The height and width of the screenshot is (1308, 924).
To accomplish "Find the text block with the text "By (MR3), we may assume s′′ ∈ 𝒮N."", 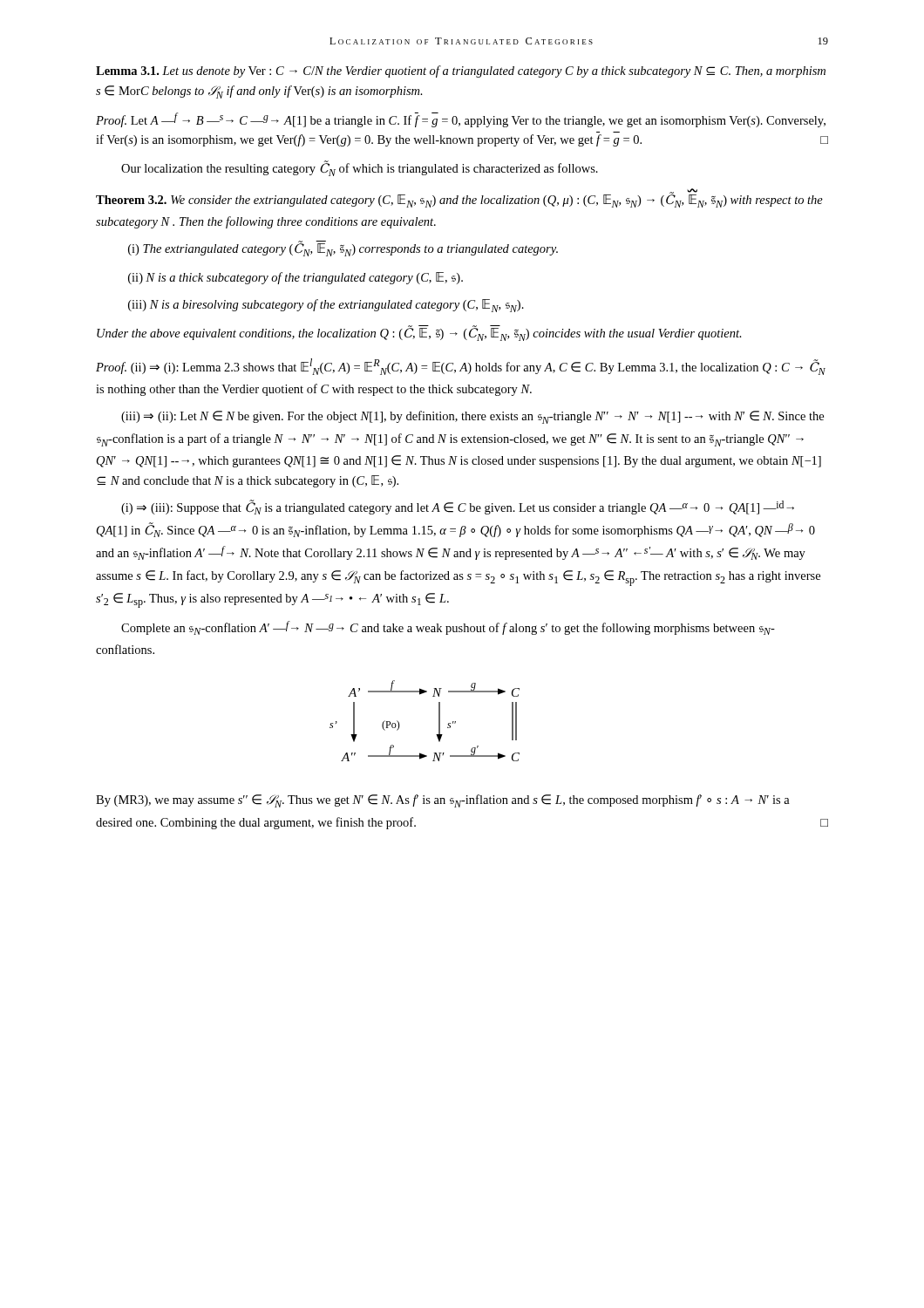I will point(462,811).
